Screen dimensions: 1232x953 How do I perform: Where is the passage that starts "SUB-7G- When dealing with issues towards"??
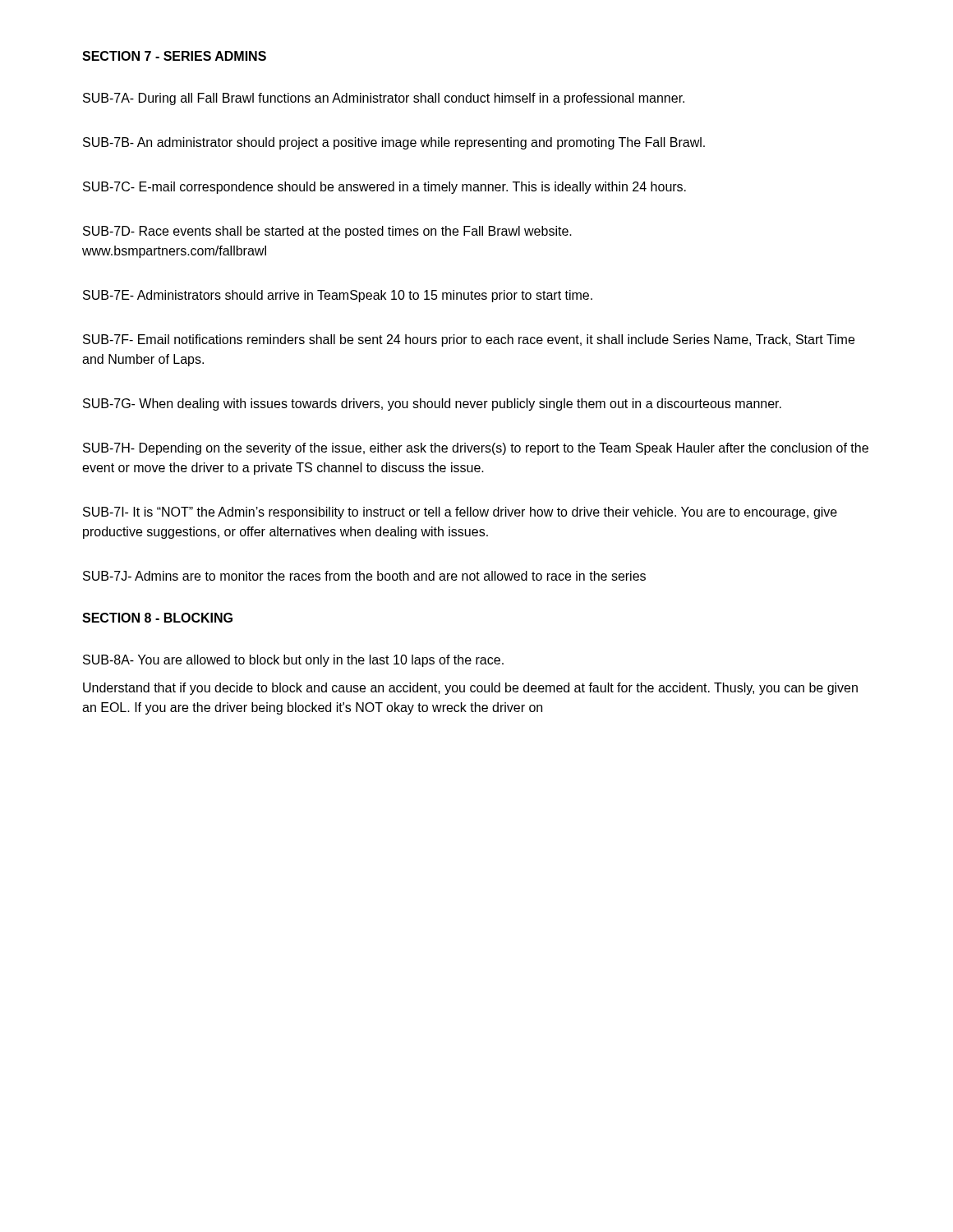tap(432, 404)
